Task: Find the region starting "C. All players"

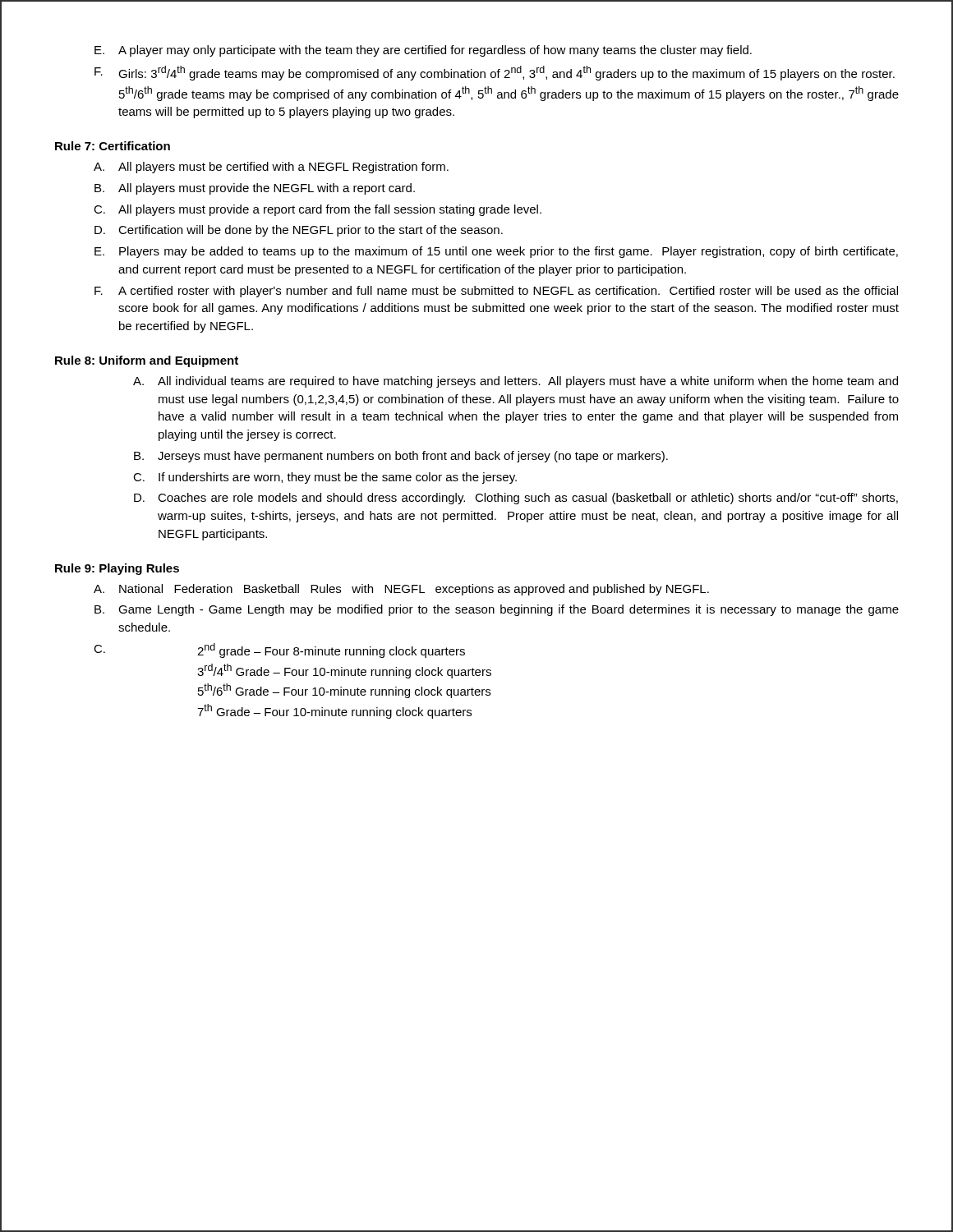Action: [x=496, y=209]
